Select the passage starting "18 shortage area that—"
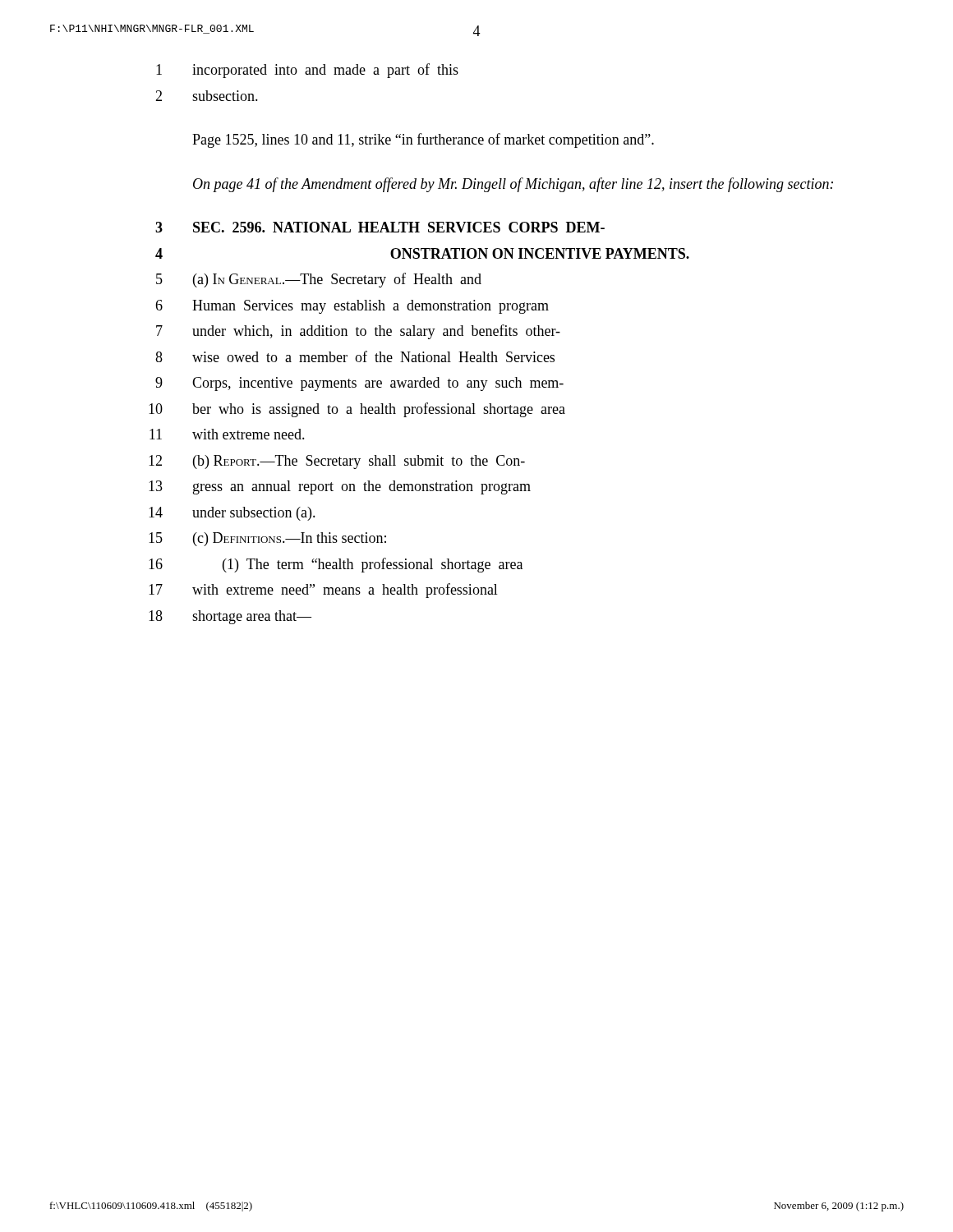The height and width of the screenshot is (1232, 953). click(217, 616)
